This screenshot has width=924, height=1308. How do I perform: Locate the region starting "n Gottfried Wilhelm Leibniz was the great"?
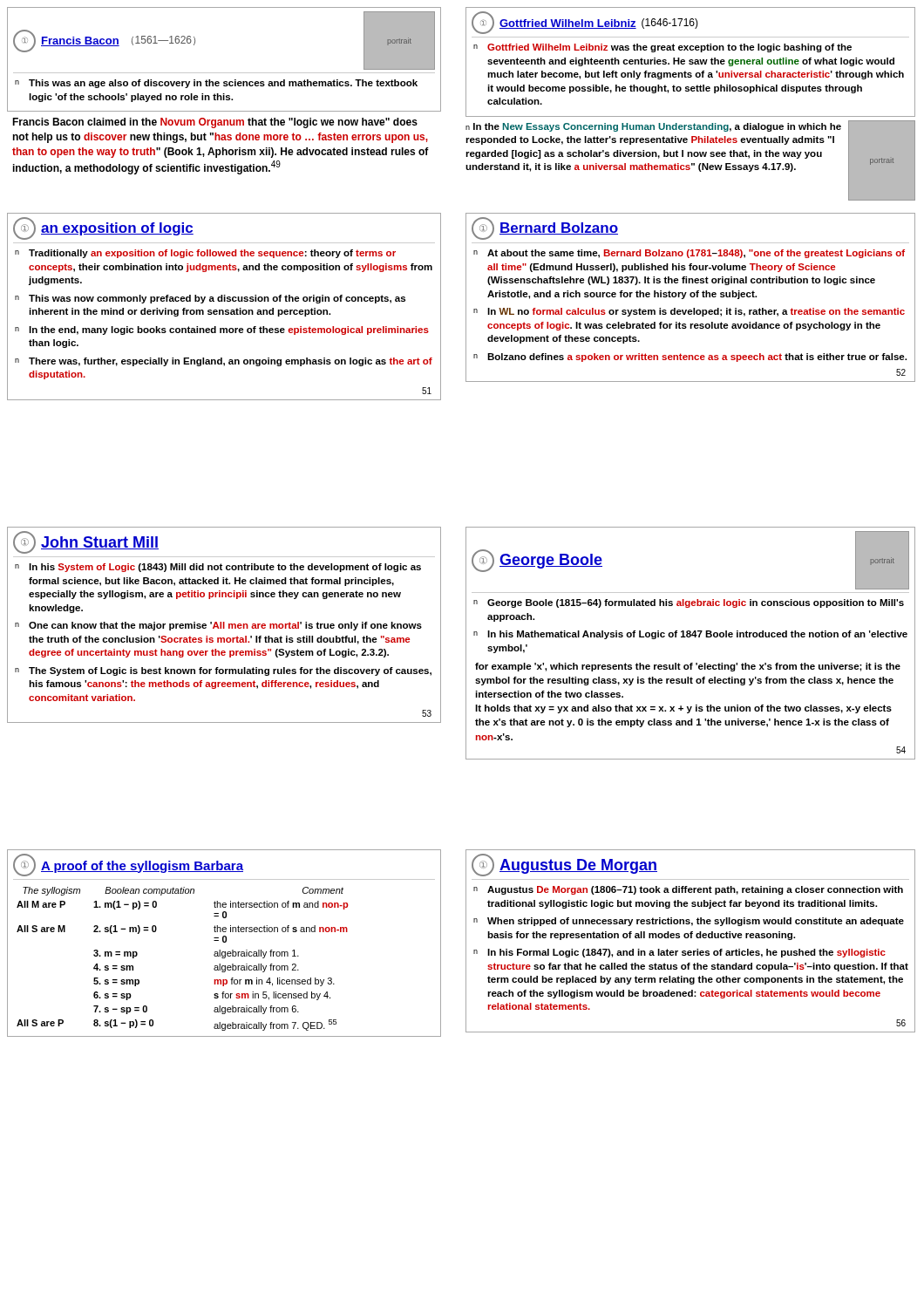(x=689, y=74)
